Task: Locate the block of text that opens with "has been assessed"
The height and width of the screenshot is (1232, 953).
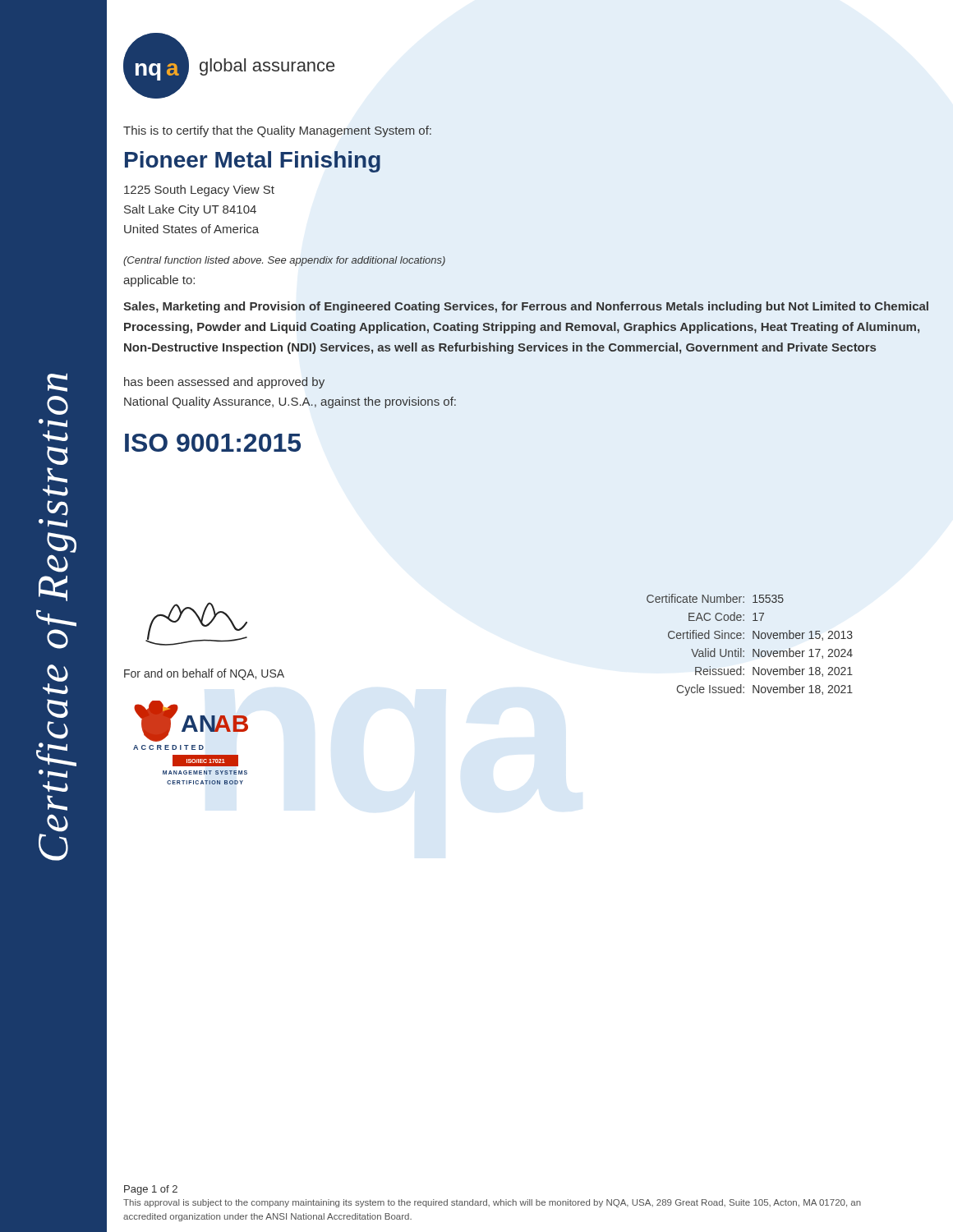Action: pos(290,392)
